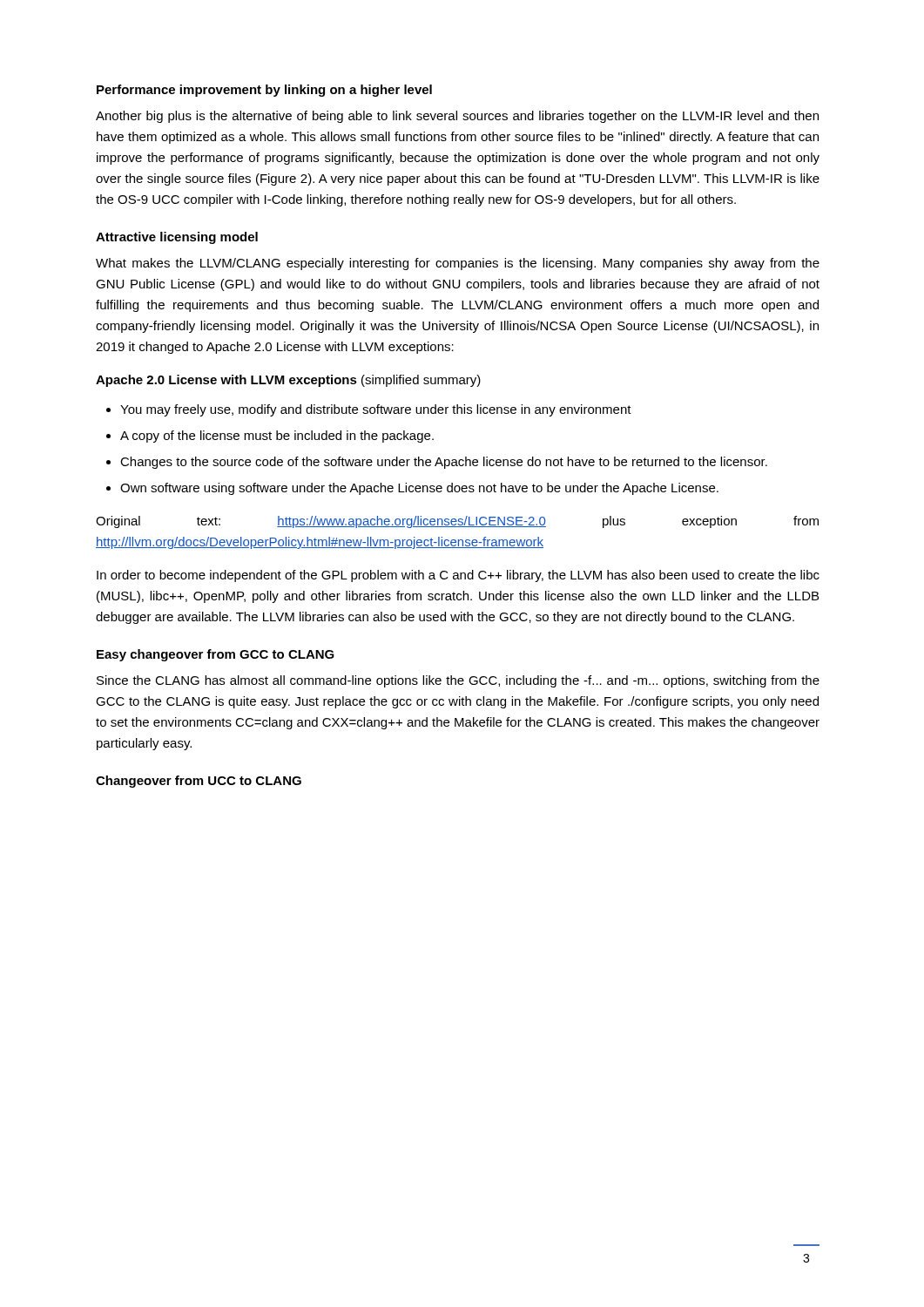
Task: Navigate to the text block starting "Original text: https://www.apache.org/licenses/LICENSE-2.0 plus exception from"
Action: pyautogui.click(x=458, y=531)
